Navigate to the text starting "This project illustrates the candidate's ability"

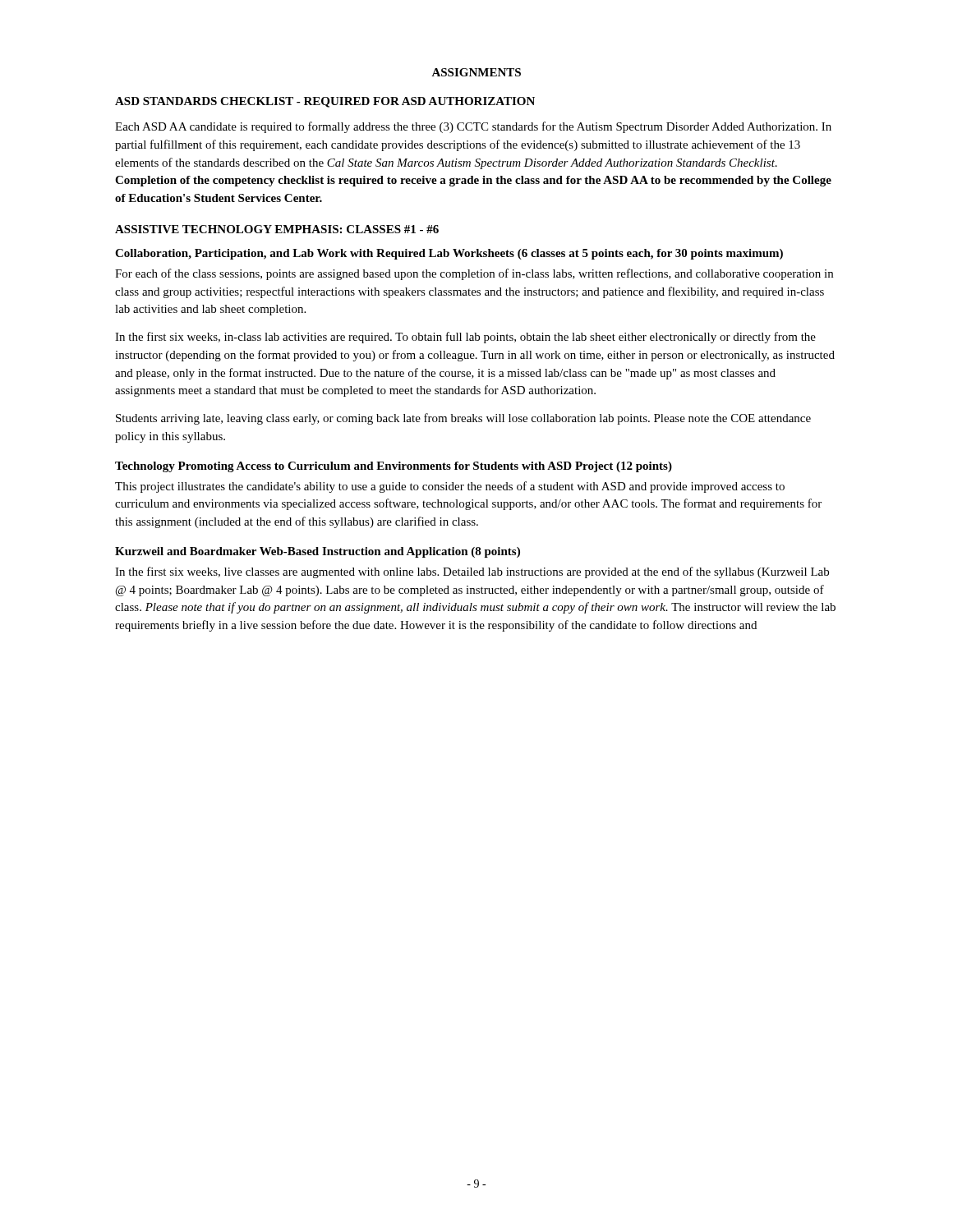[x=468, y=504]
